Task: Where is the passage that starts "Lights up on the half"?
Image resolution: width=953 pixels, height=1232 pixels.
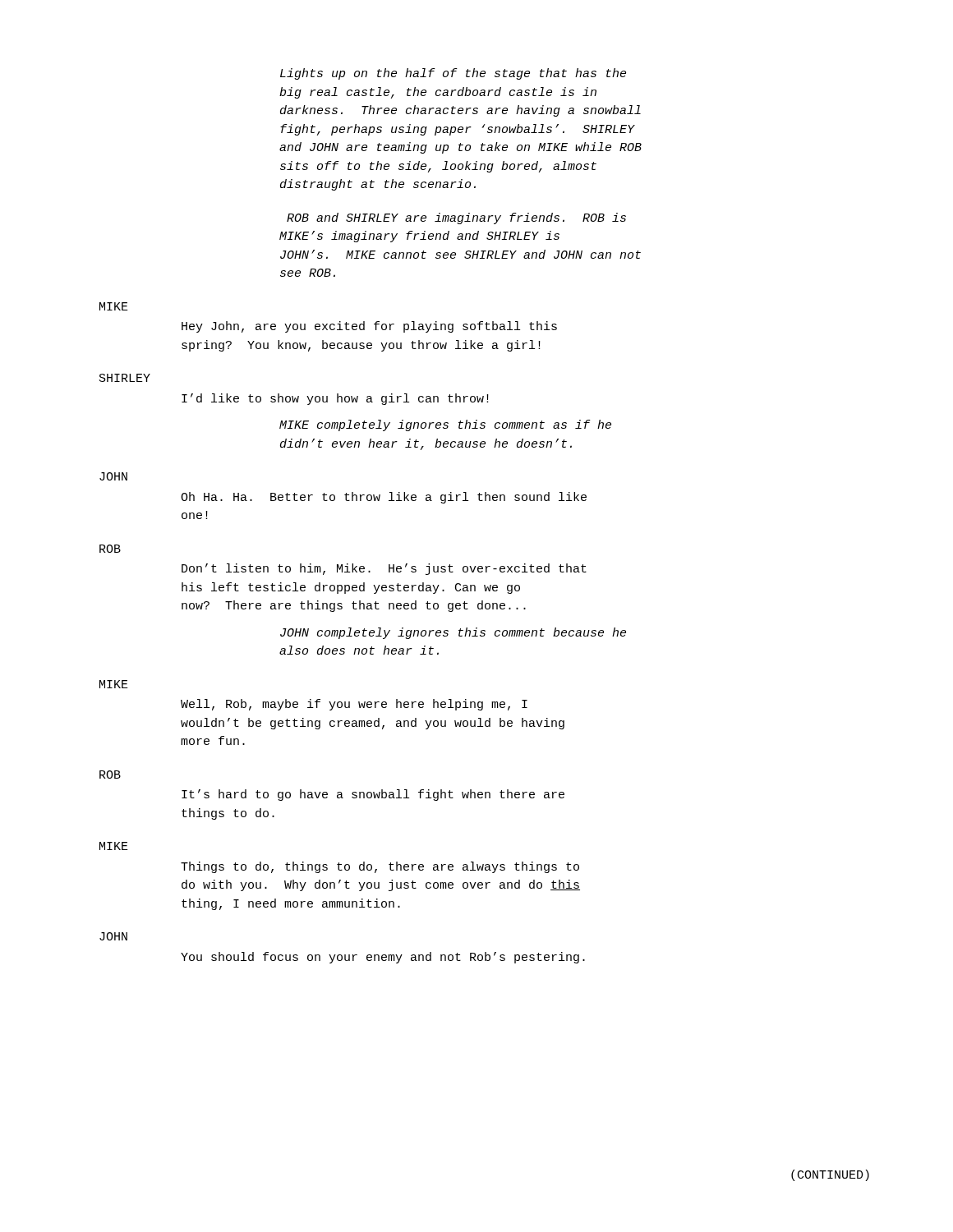Action: pos(460,130)
